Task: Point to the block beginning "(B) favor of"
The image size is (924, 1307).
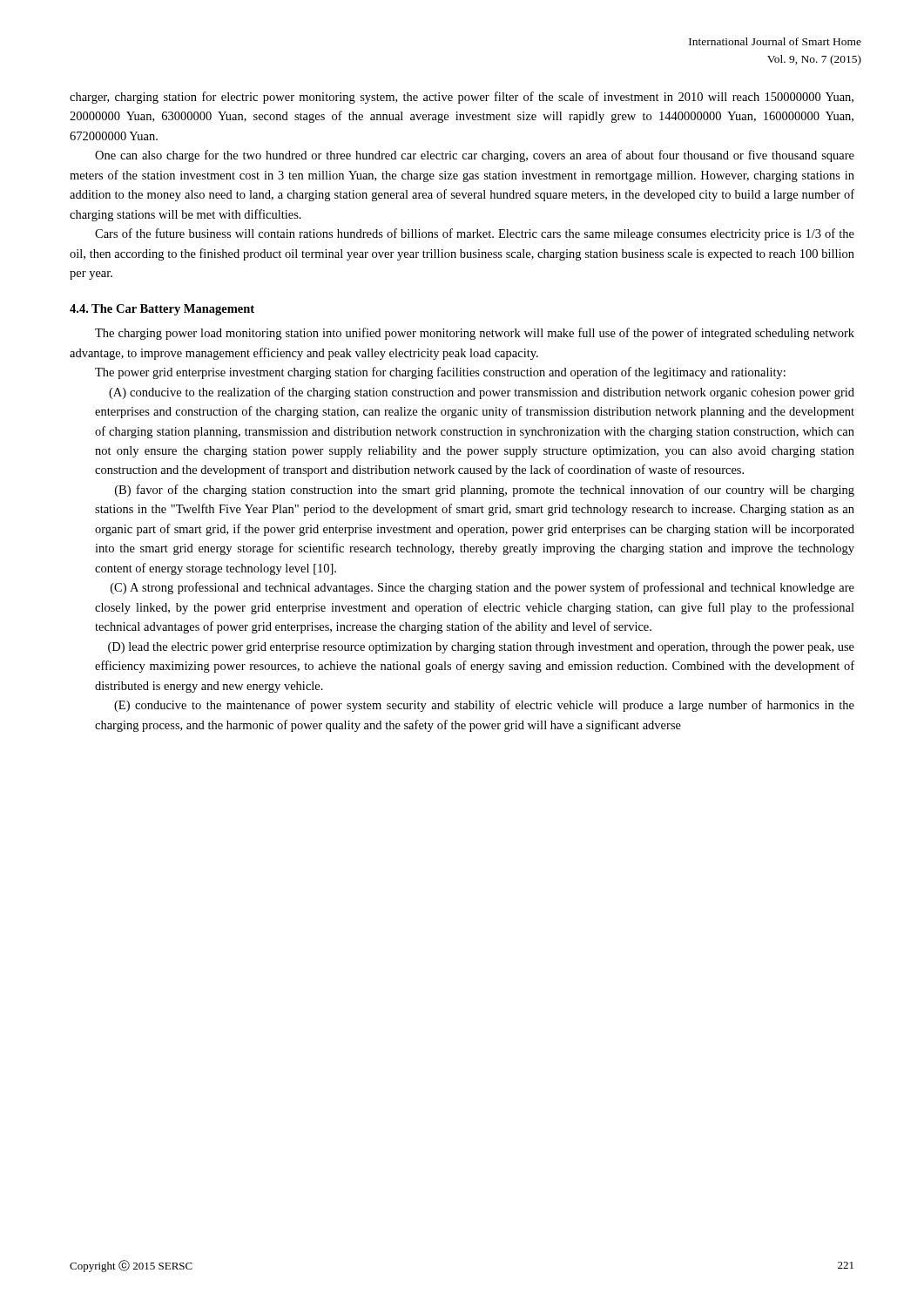Action: [475, 529]
